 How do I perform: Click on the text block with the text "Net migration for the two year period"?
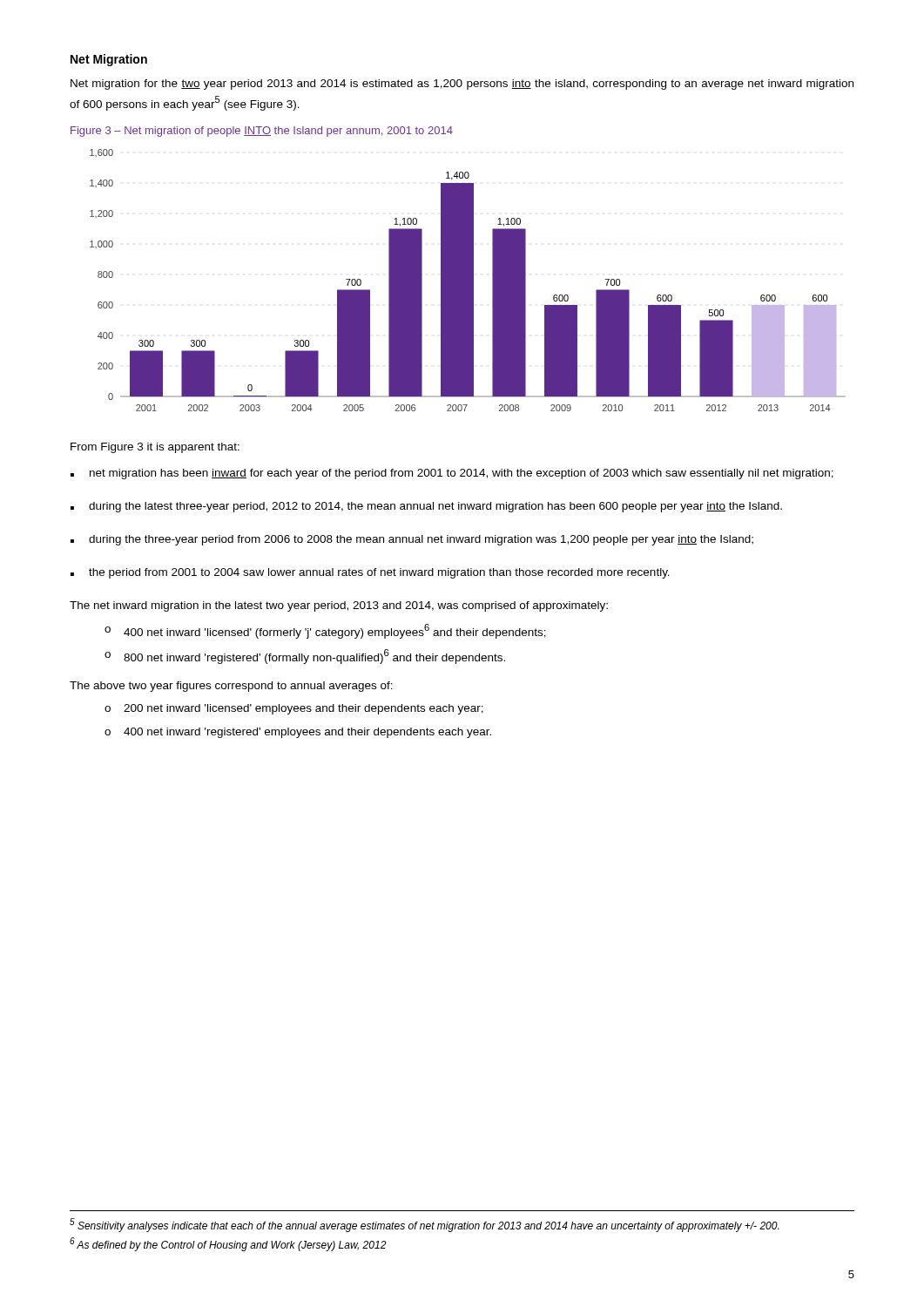(462, 94)
